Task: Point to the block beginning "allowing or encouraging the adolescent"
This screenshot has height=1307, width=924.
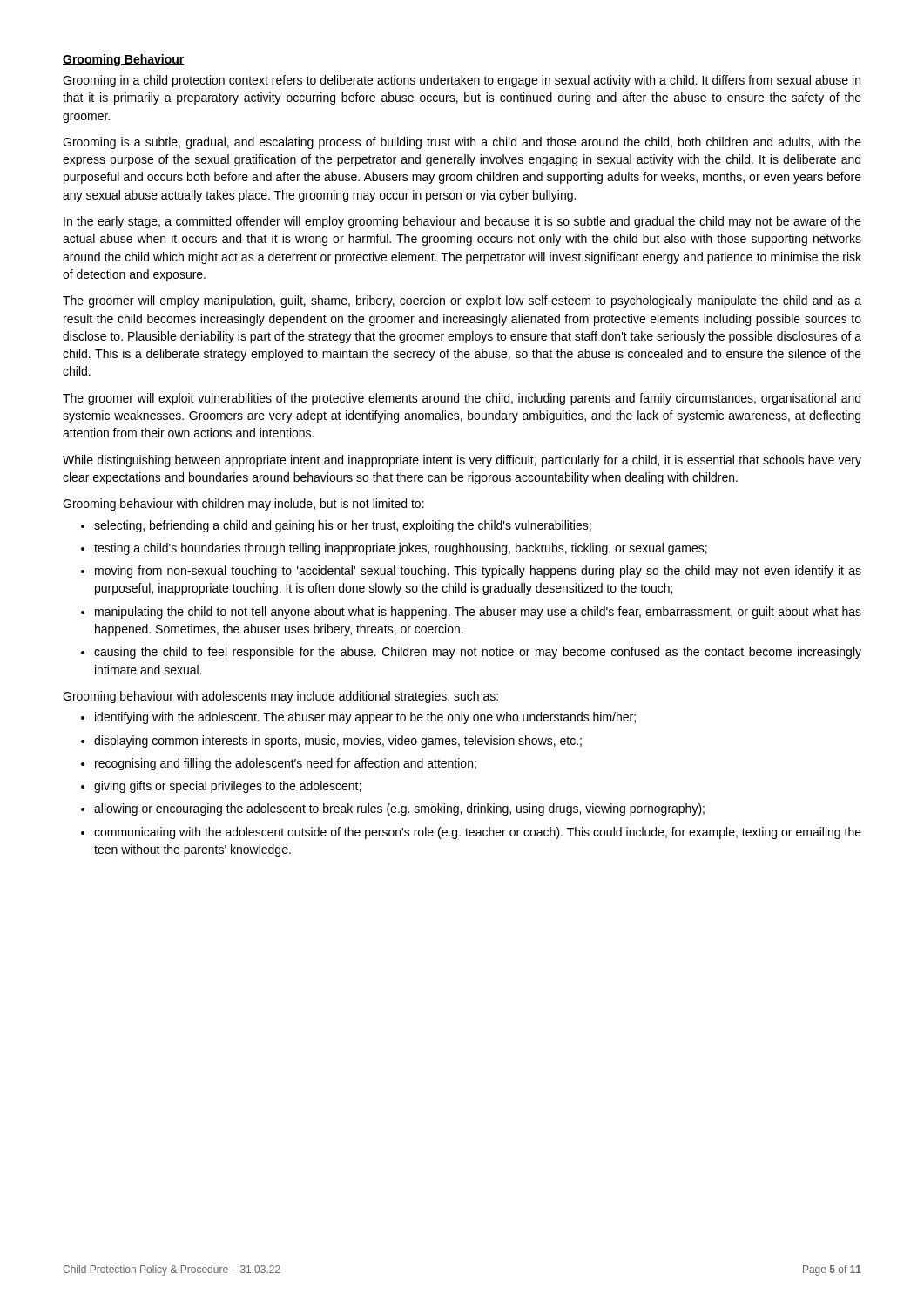Action: pyautogui.click(x=400, y=809)
